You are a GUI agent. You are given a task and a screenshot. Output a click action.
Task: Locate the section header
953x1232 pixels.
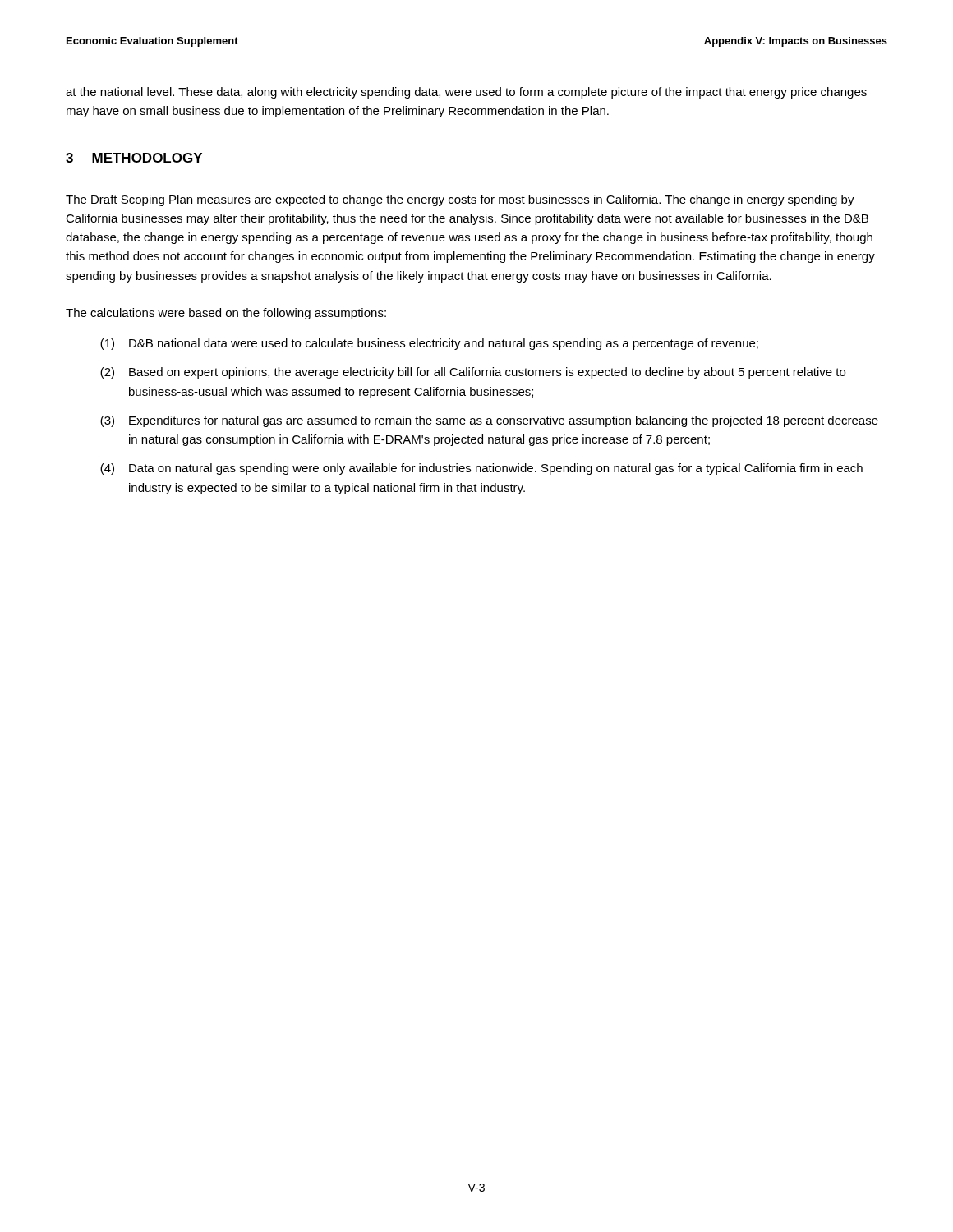pyautogui.click(x=134, y=158)
